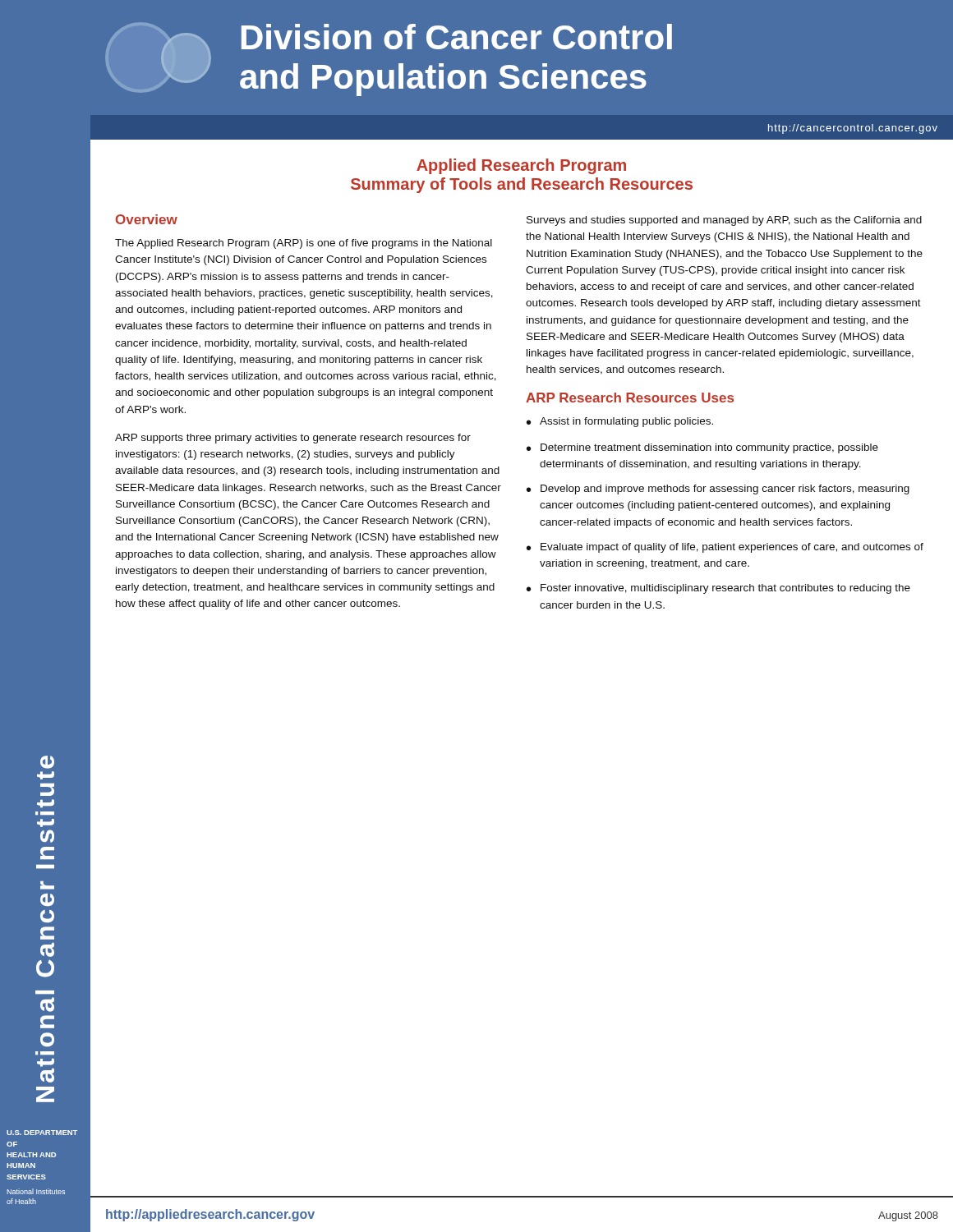Locate the element starting "The Applied Research Program (ARP) is"
This screenshot has height=1232, width=953.
[x=306, y=326]
